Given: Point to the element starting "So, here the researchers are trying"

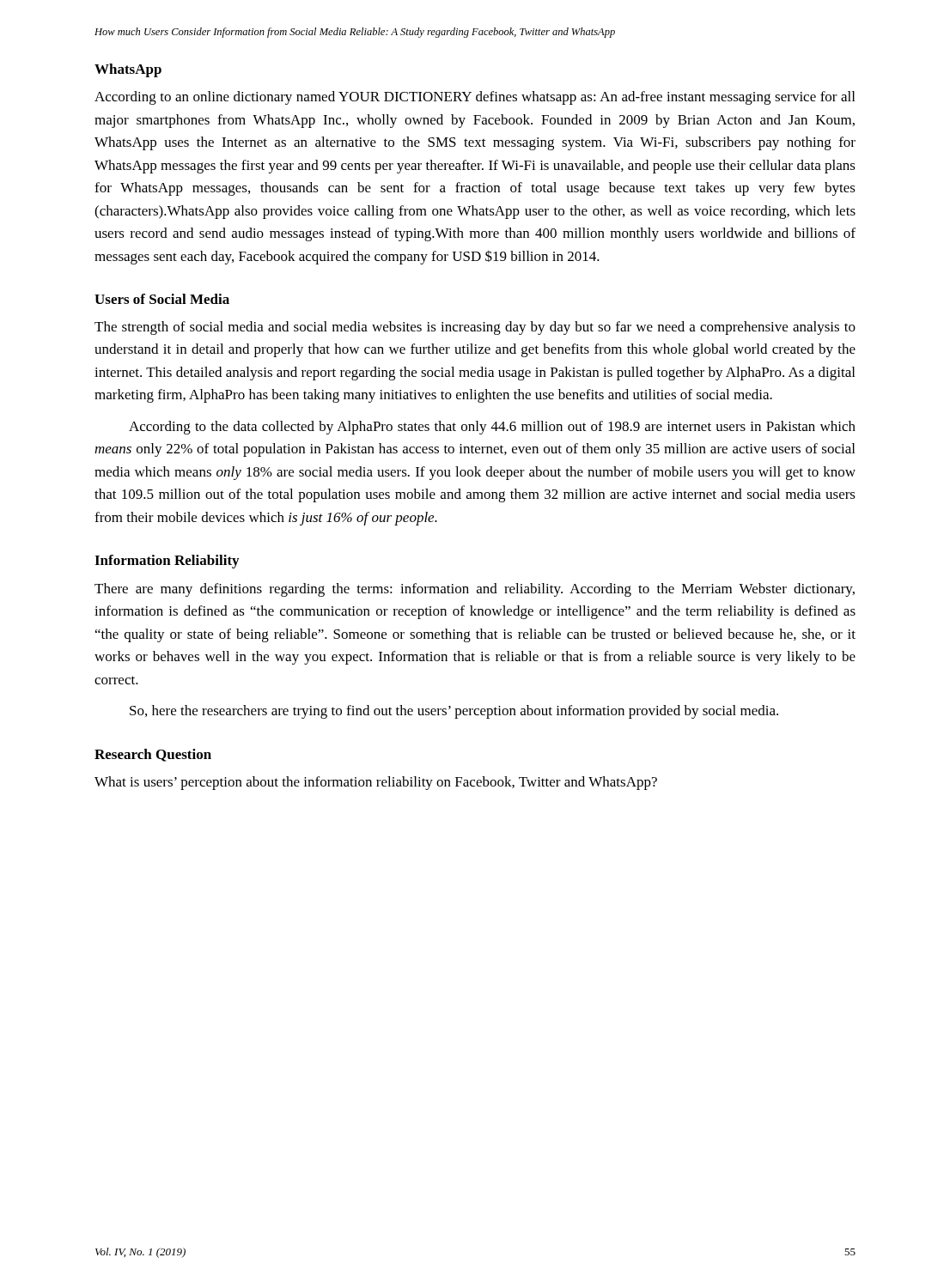Looking at the screenshot, I should [475, 712].
